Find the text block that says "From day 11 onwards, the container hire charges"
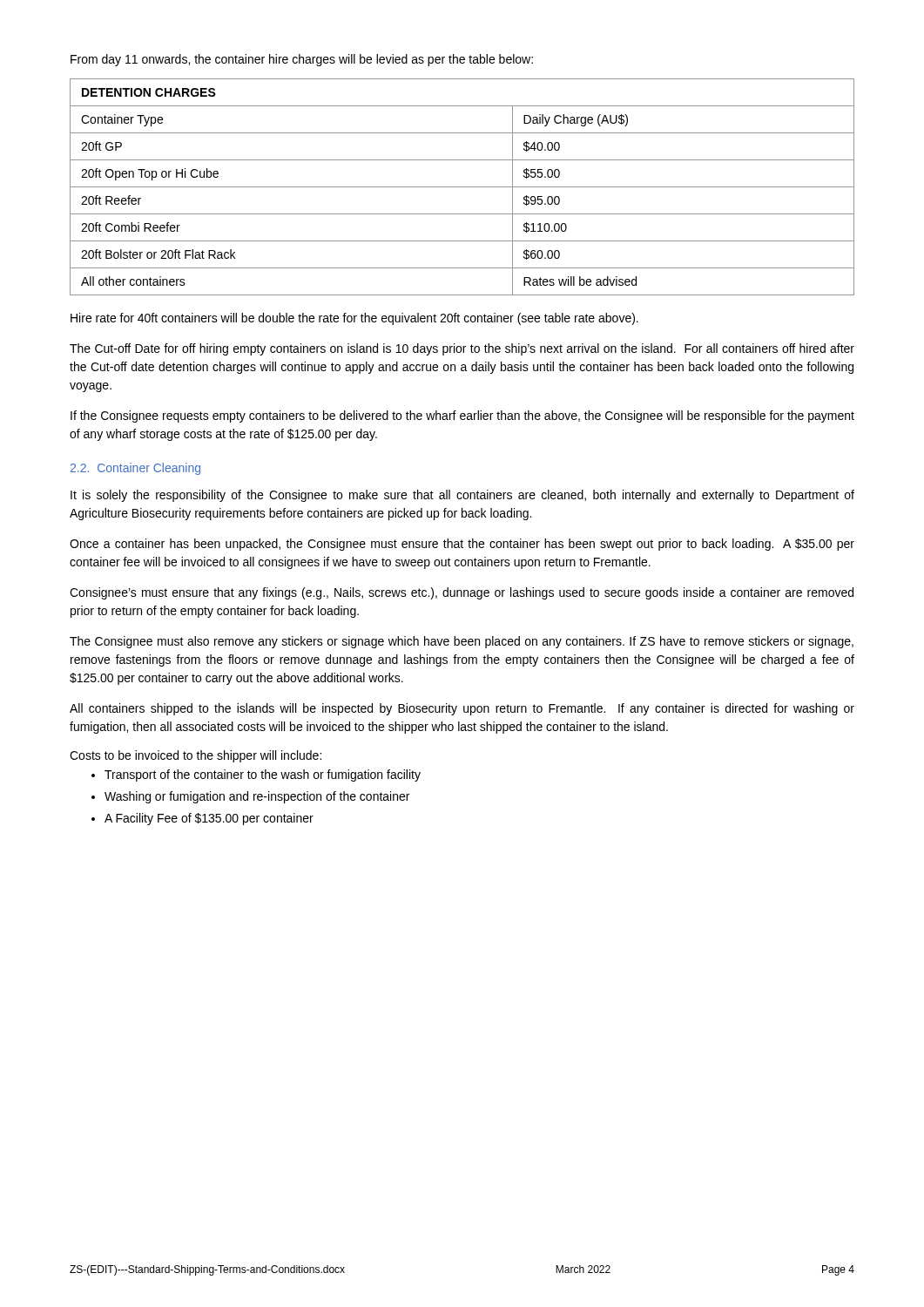Image resolution: width=924 pixels, height=1307 pixels. tap(302, 59)
